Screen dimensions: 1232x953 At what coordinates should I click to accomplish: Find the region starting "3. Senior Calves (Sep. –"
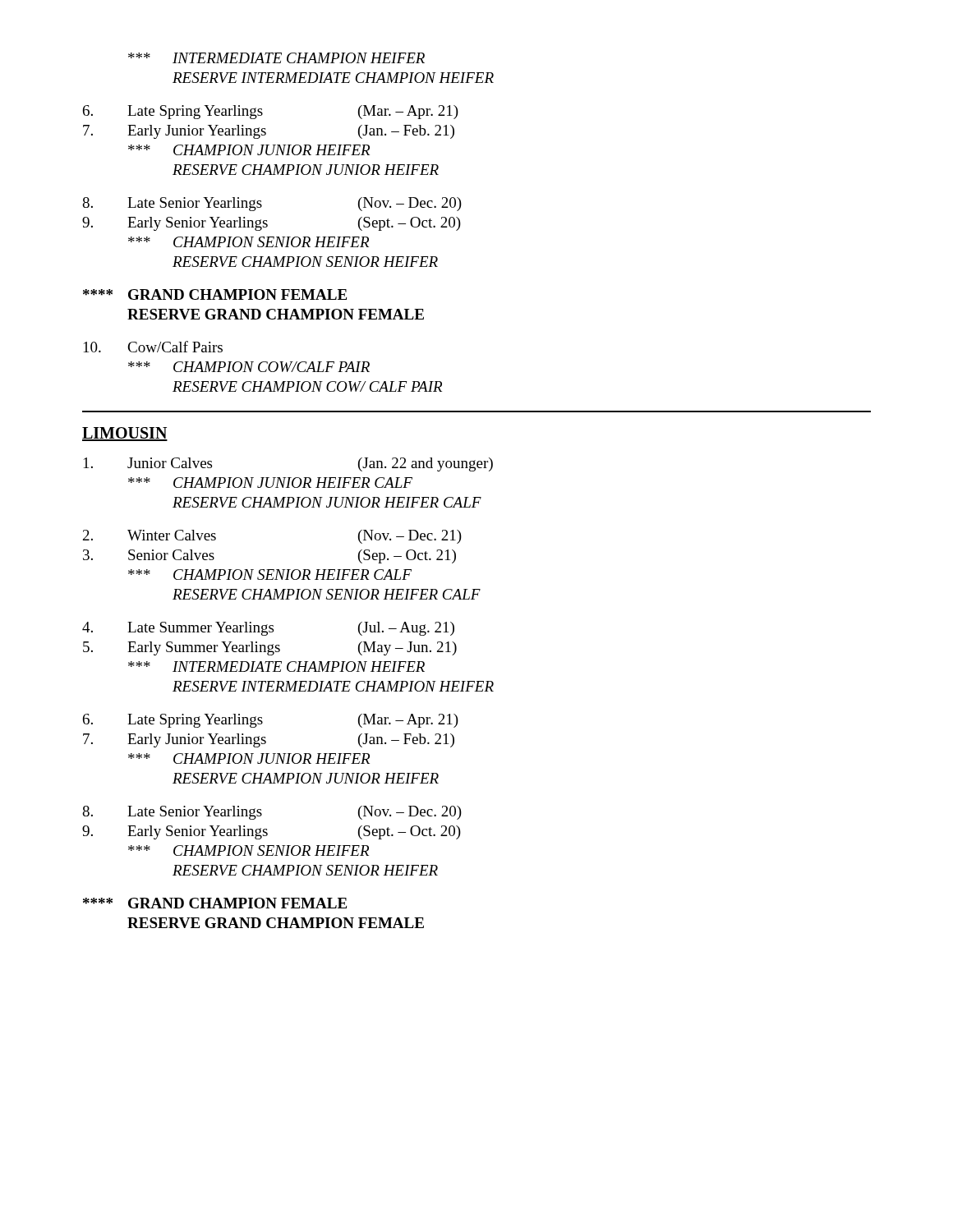282,575
